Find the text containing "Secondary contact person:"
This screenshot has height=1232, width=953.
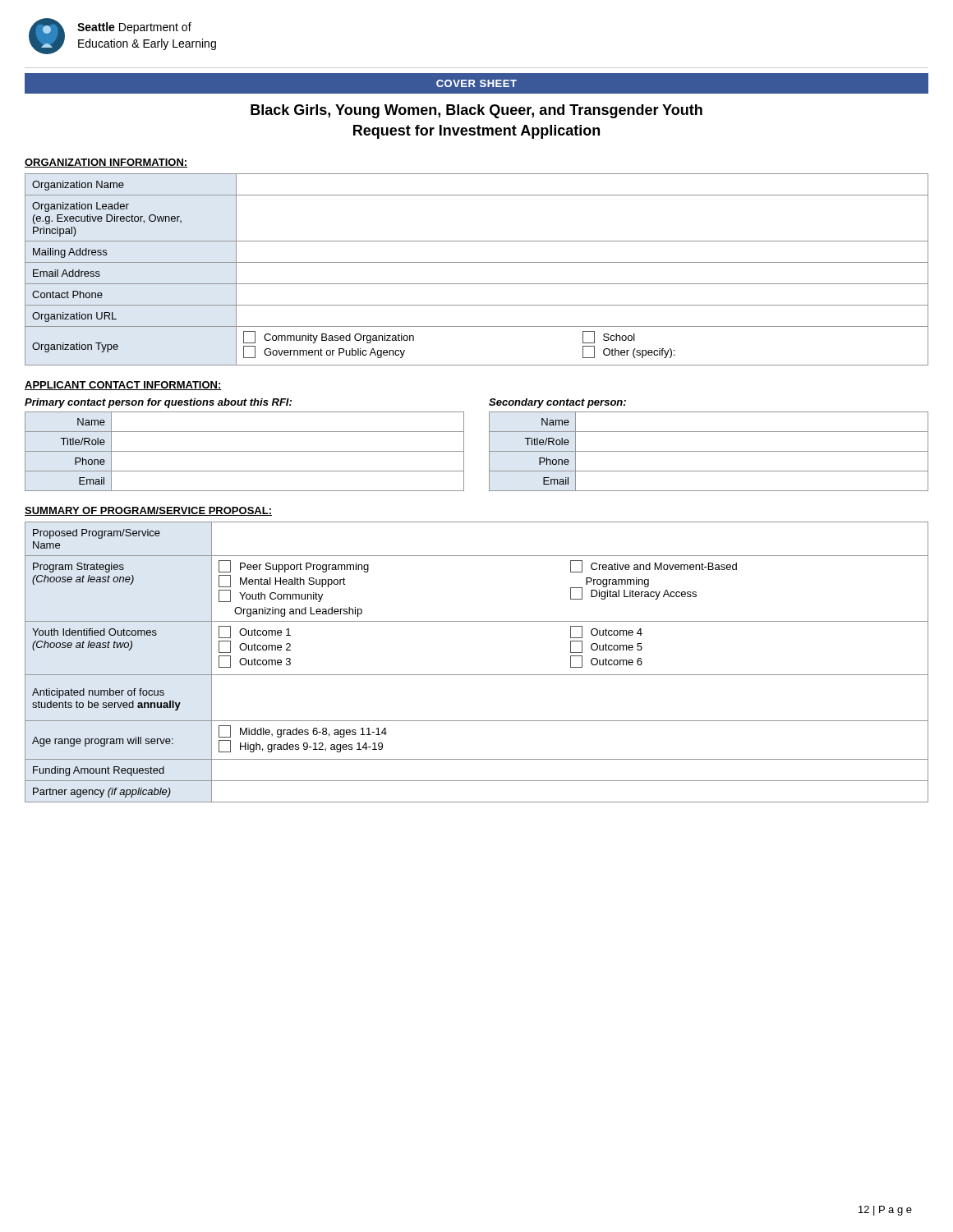(x=558, y=402)
